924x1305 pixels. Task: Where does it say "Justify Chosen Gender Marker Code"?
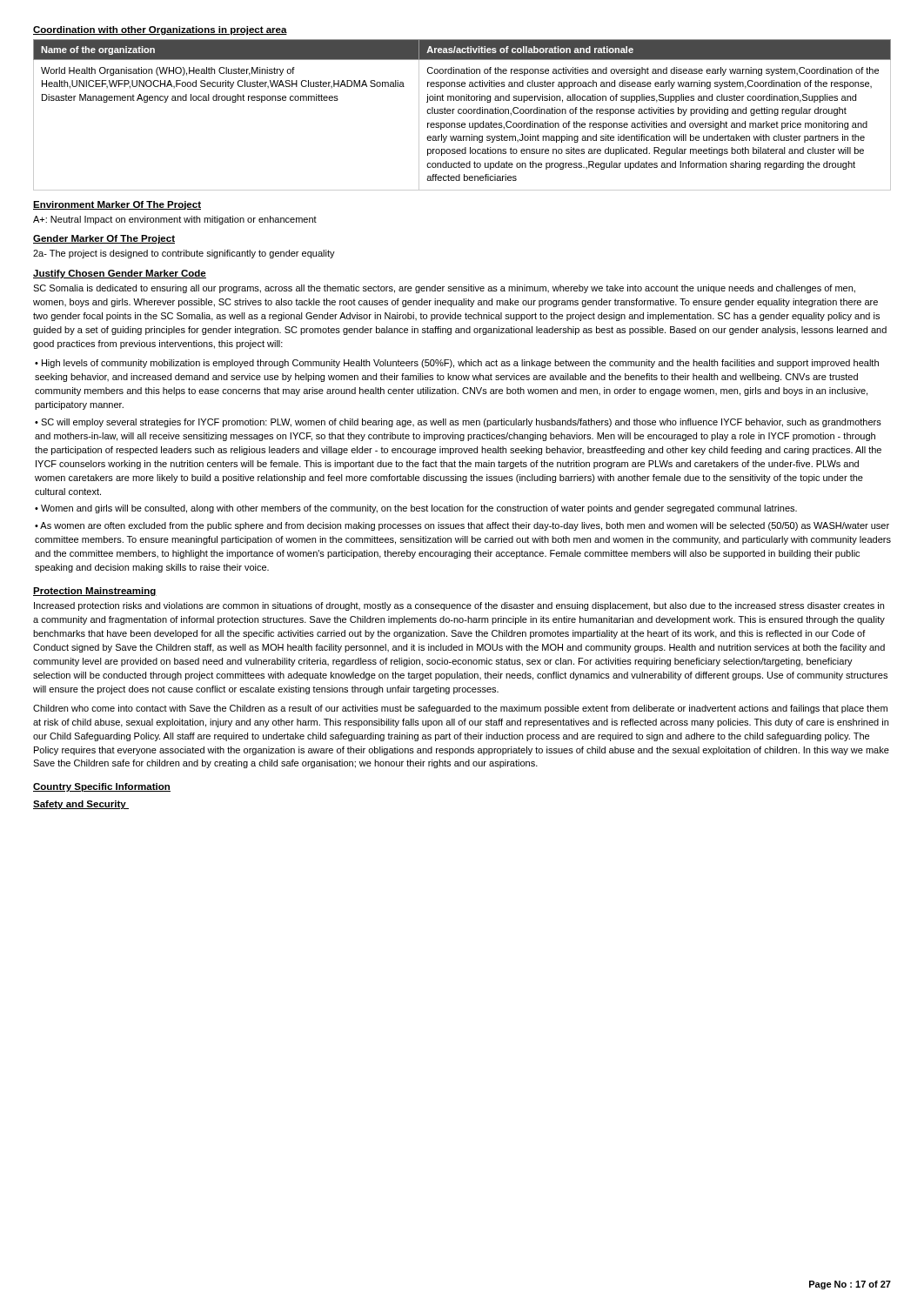120,274
